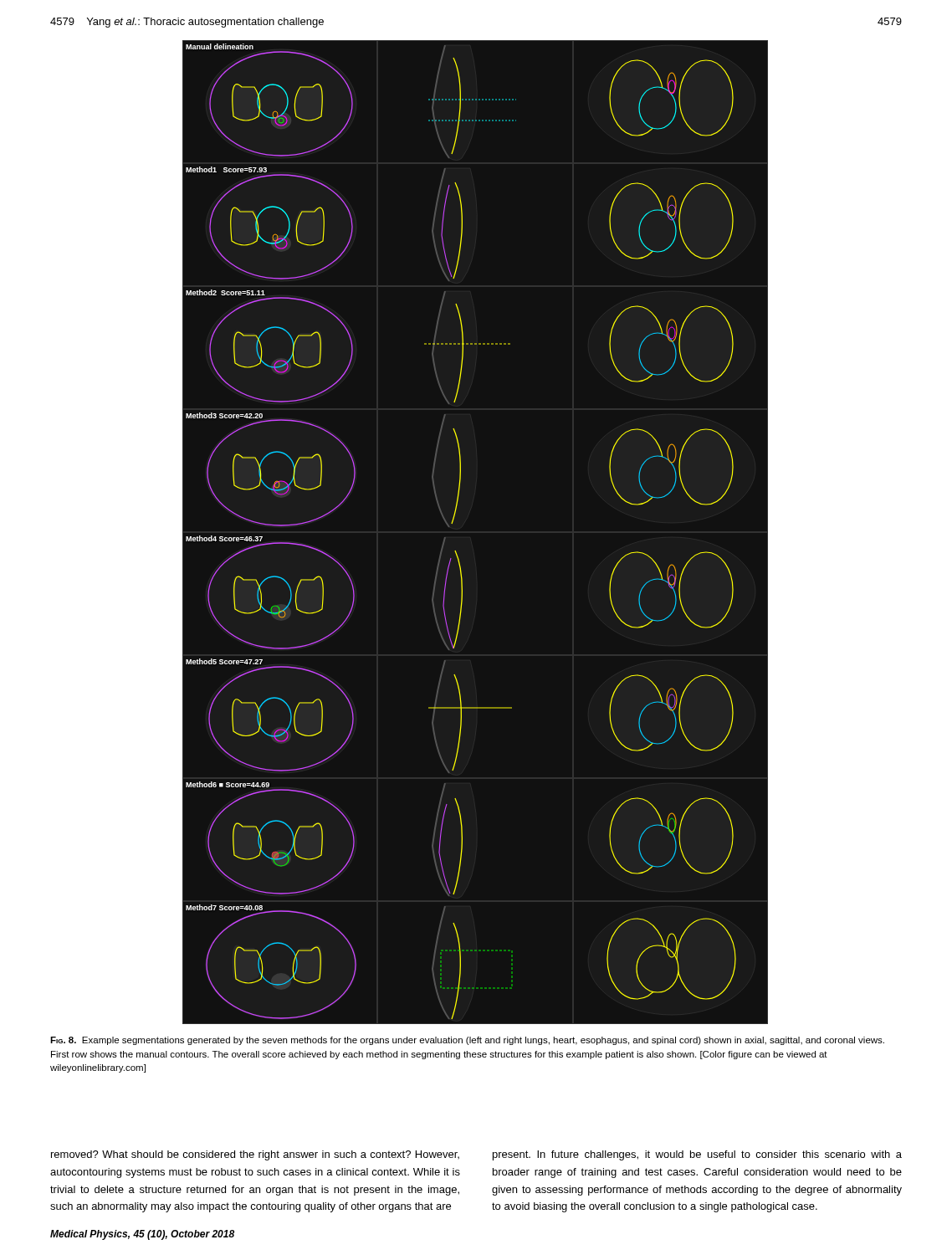Image resolution: width=952 pixels, height=1255 pixels.
Task: Locate the photo
Action: pyautogui.click(x=475, y=532)
